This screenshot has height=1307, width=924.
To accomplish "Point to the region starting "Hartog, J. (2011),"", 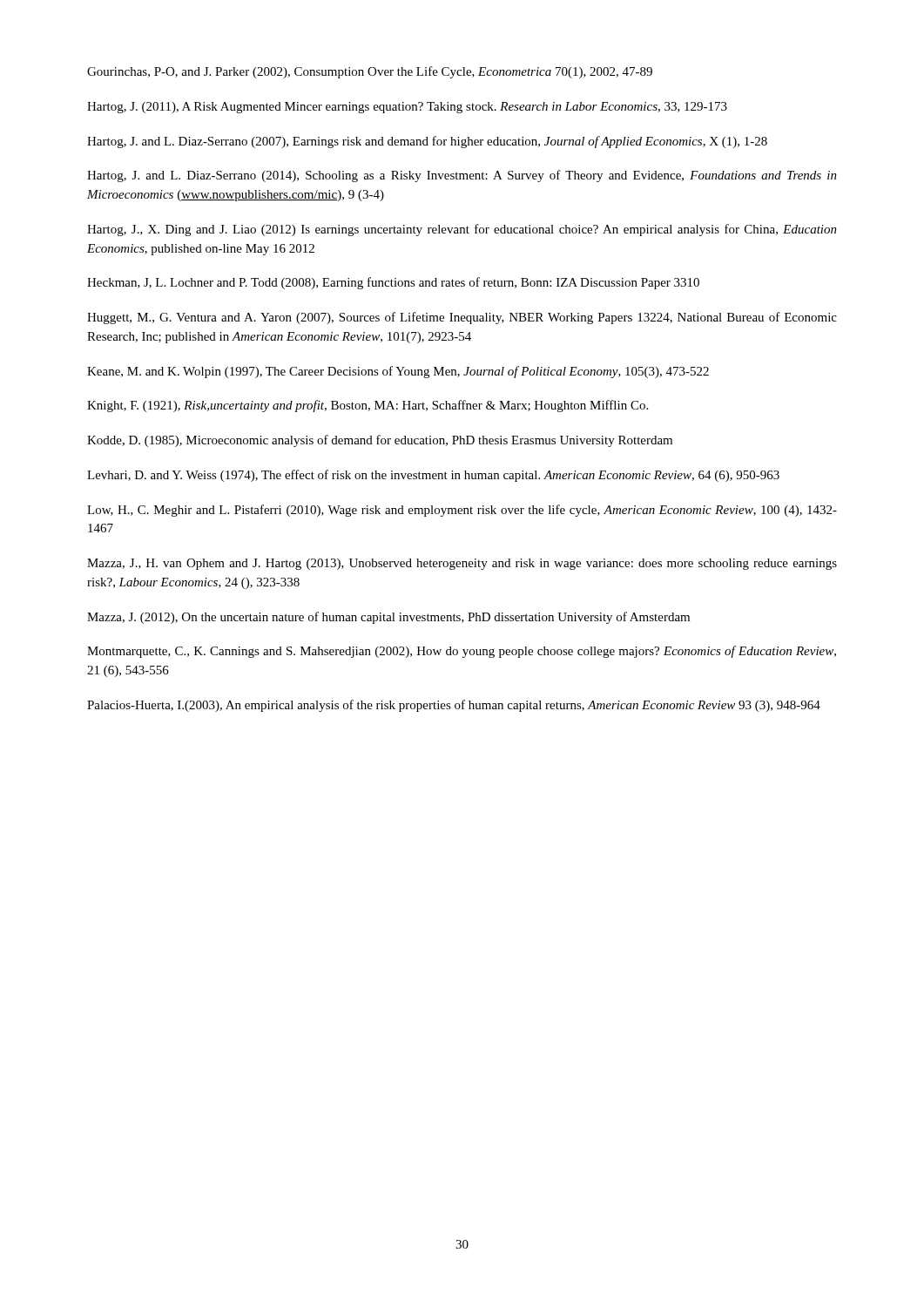I will (x=407, y=106).
